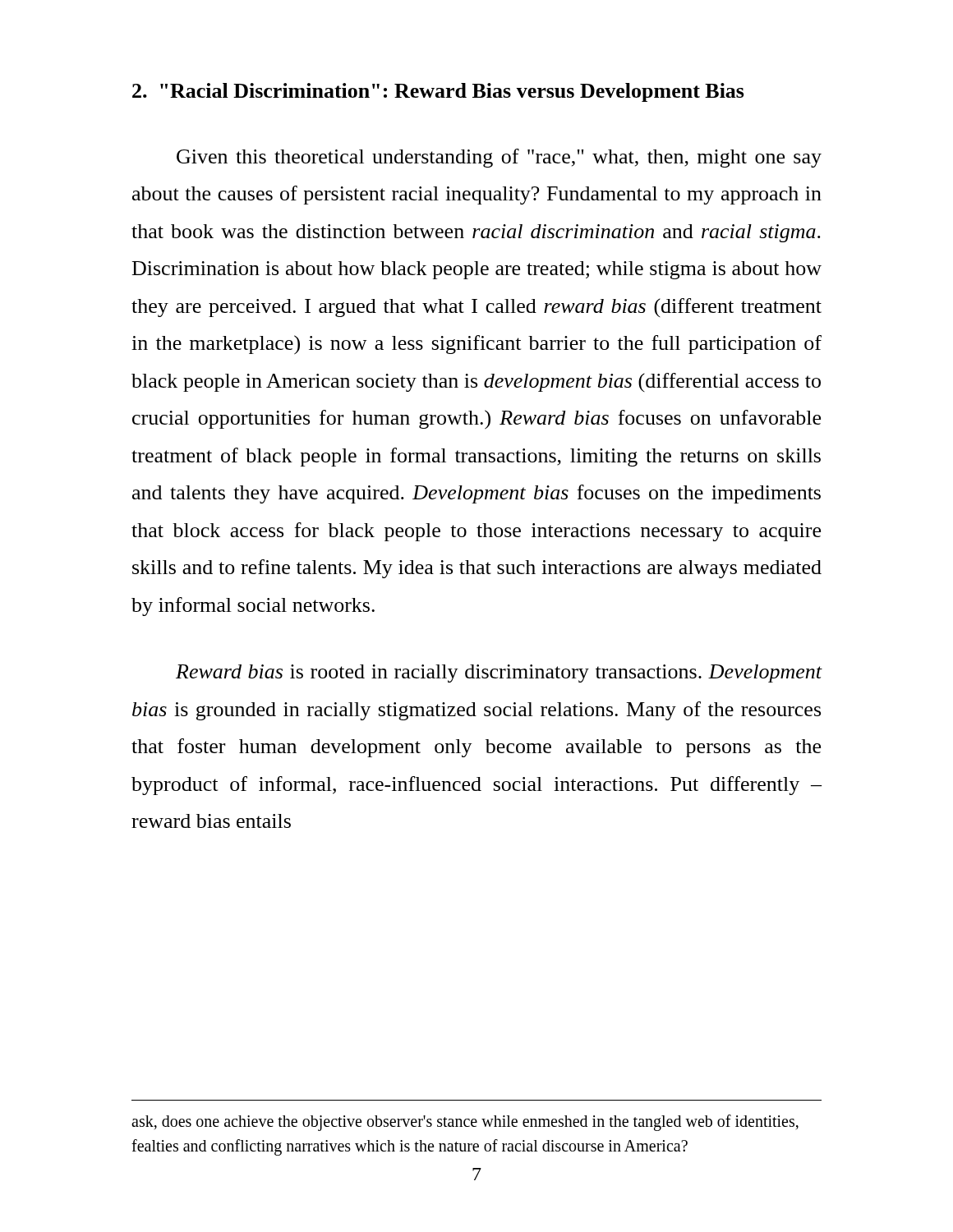Click the passage that begins "Reward bias is rooted in racially discriminatory transactions."
Image resolution: width=953 pixels, height=1232 pixels.
coord(476,746)
